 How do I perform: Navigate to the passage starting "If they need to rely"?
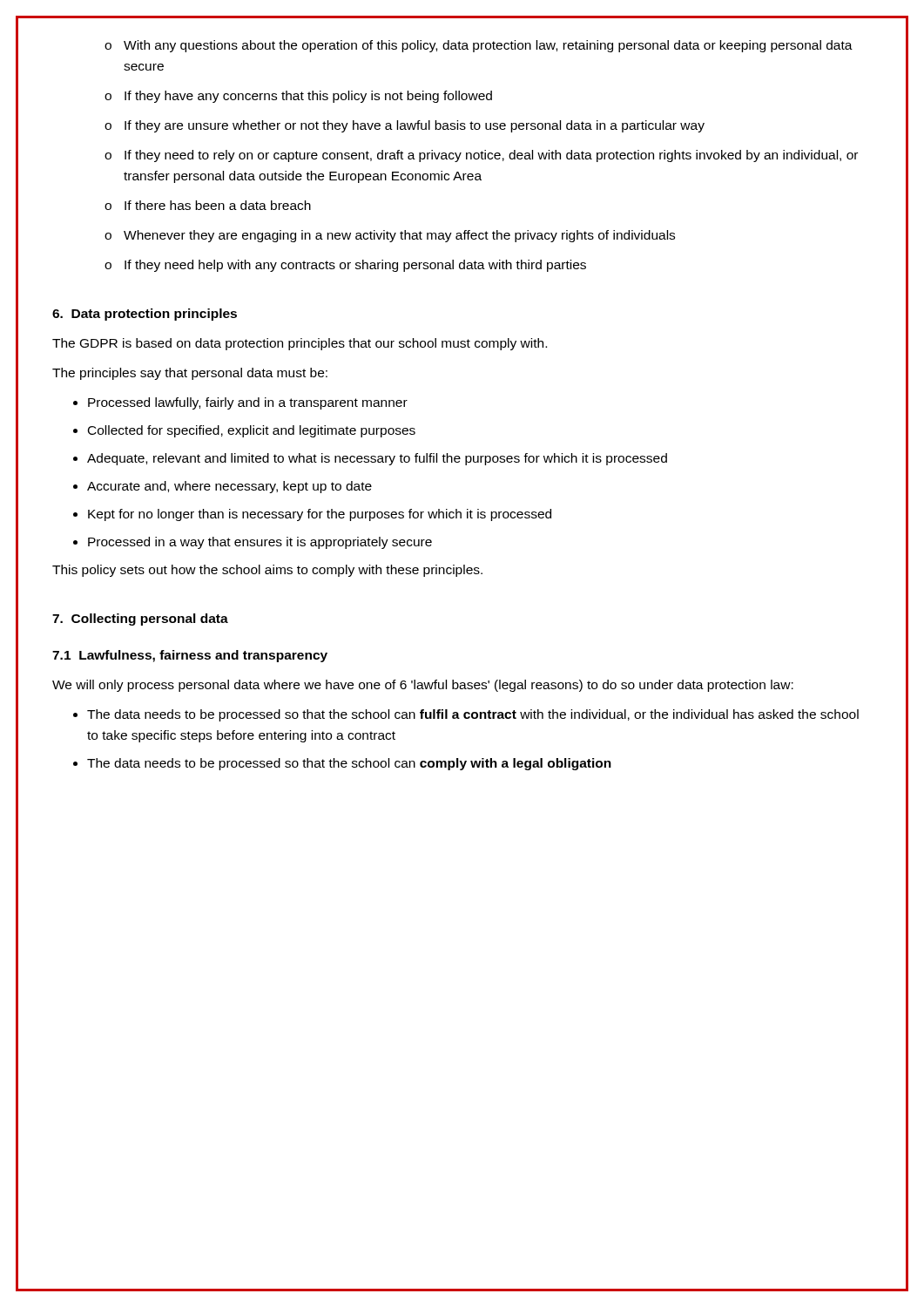pos(491,165)
